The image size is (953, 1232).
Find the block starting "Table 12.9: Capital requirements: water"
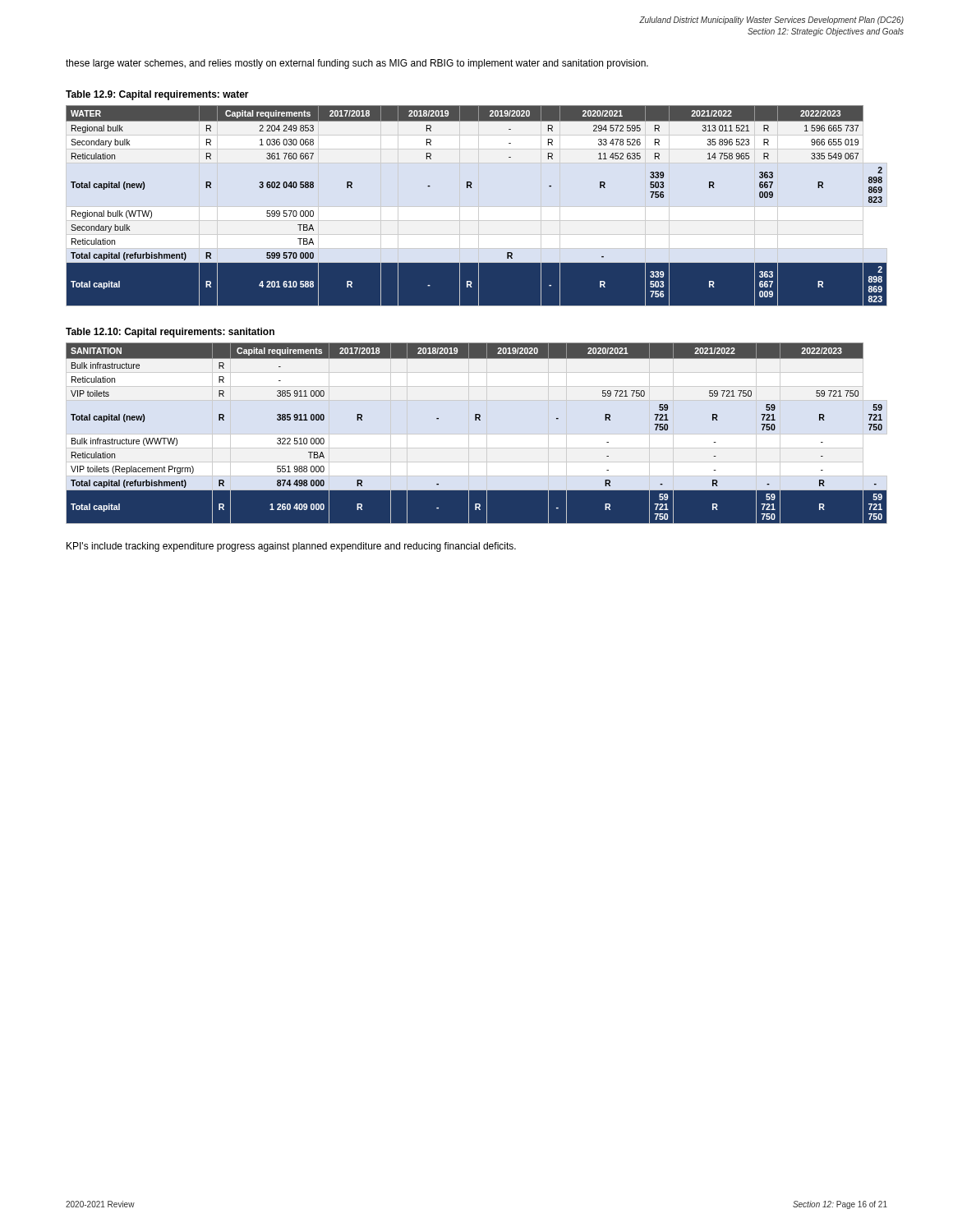(x=157, y=94)
